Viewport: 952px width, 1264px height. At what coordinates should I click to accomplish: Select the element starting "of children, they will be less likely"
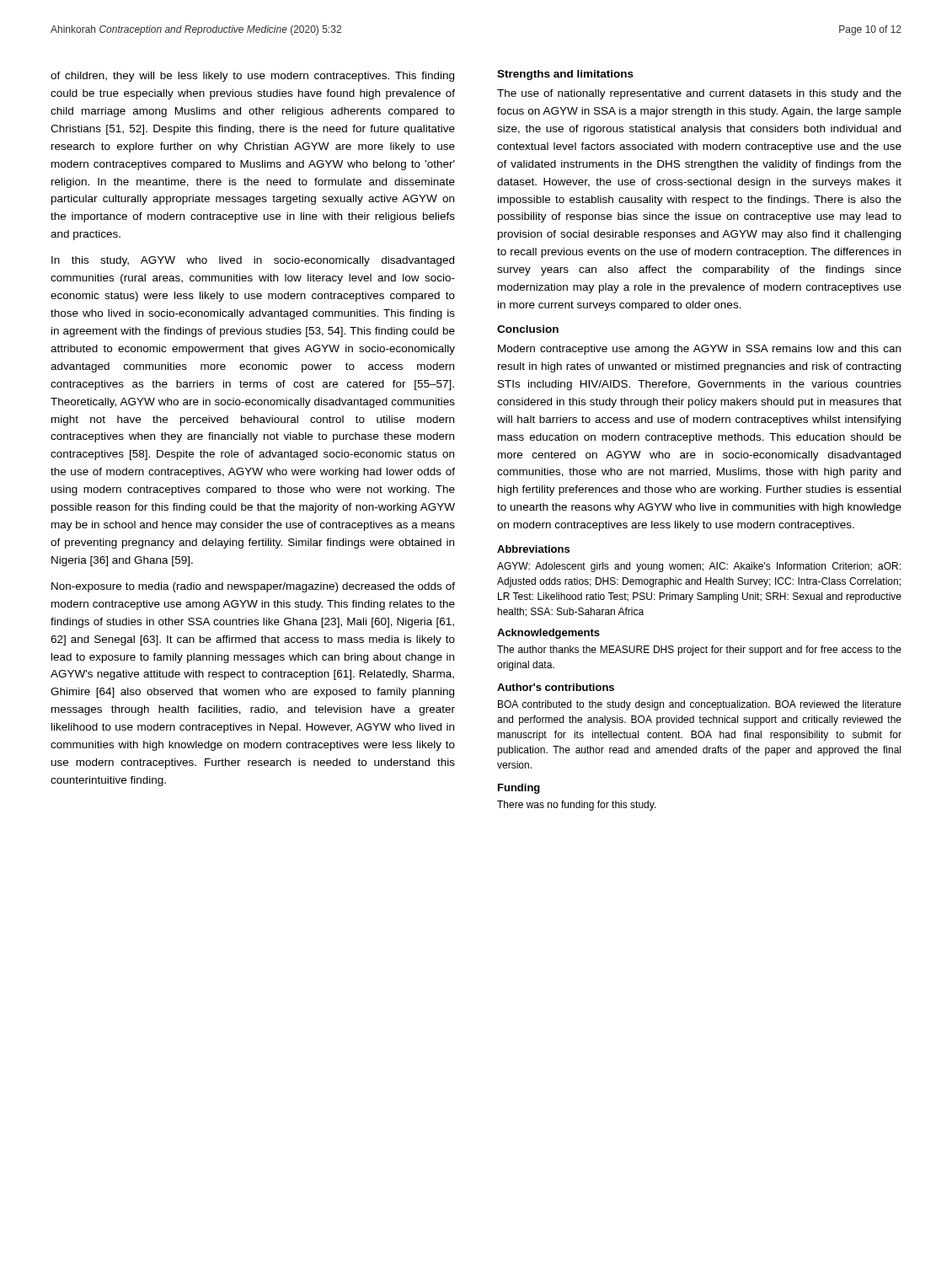point(253,156)
